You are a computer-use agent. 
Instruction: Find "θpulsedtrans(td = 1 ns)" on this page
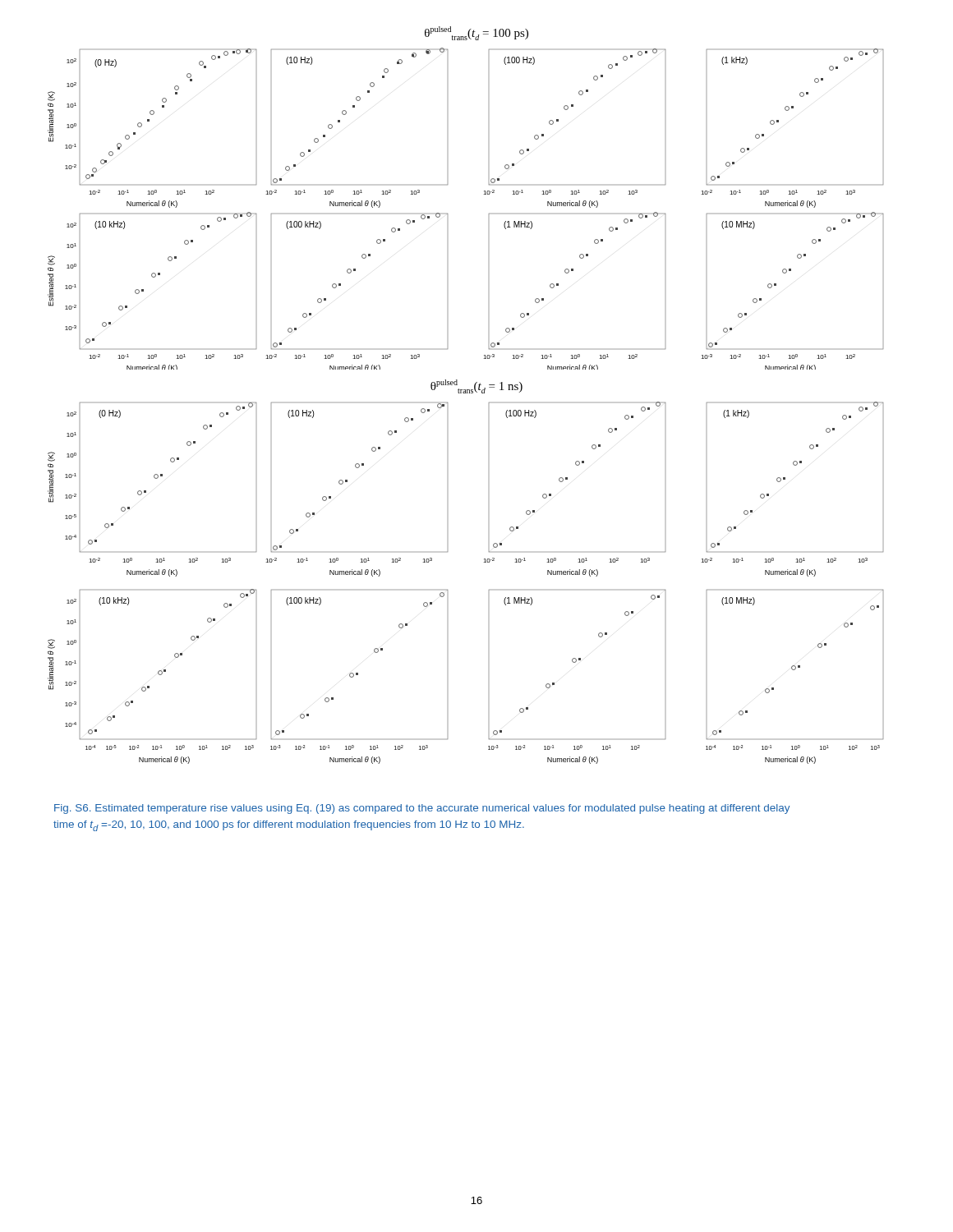(476, 386)
